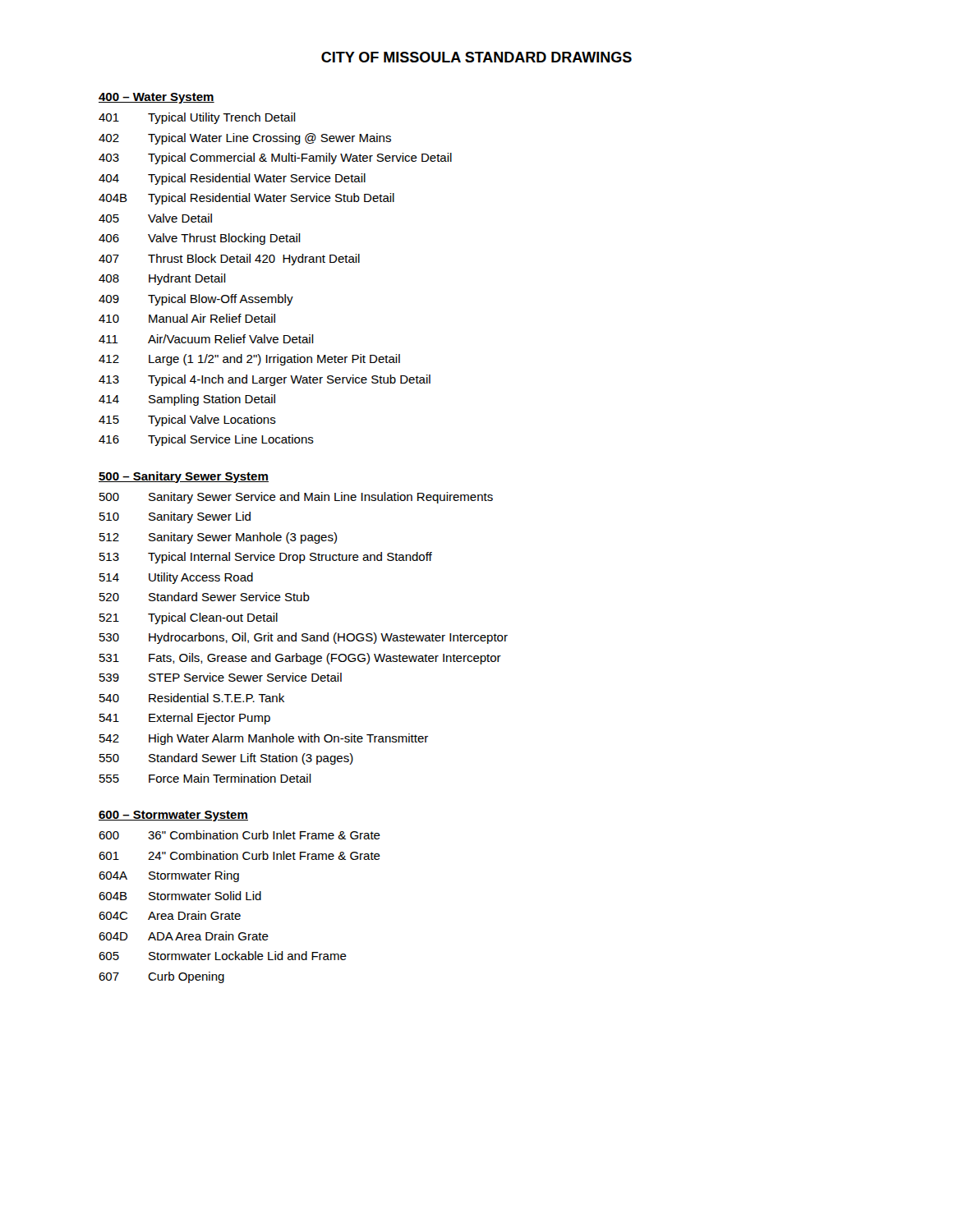Find the passage starting "411Air/Vacuum Relief Valve Detail"
The height and width of the screenshot is (1232, 953).
point(206,339)
